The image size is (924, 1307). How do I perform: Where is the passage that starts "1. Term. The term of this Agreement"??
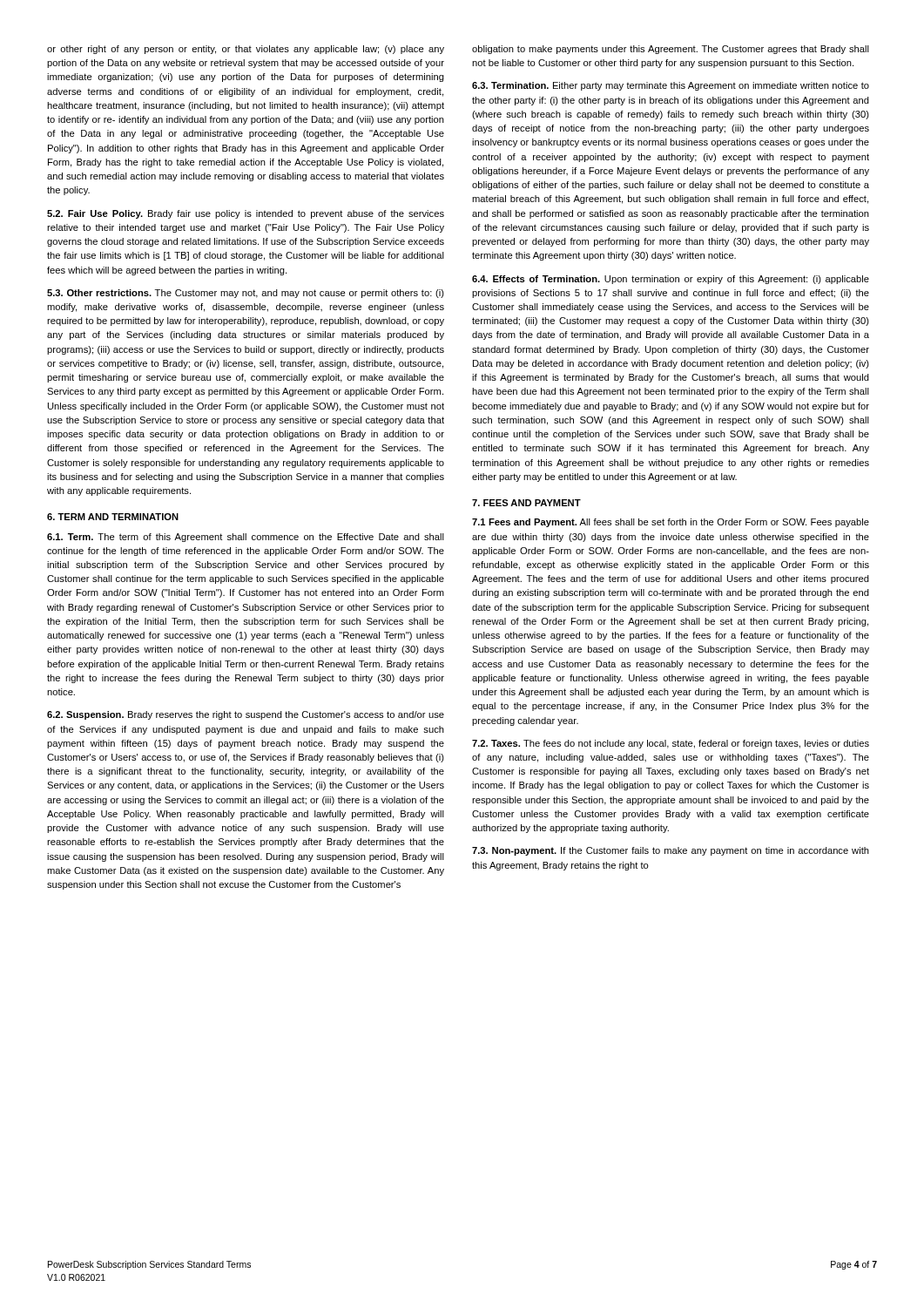point(246,614)
